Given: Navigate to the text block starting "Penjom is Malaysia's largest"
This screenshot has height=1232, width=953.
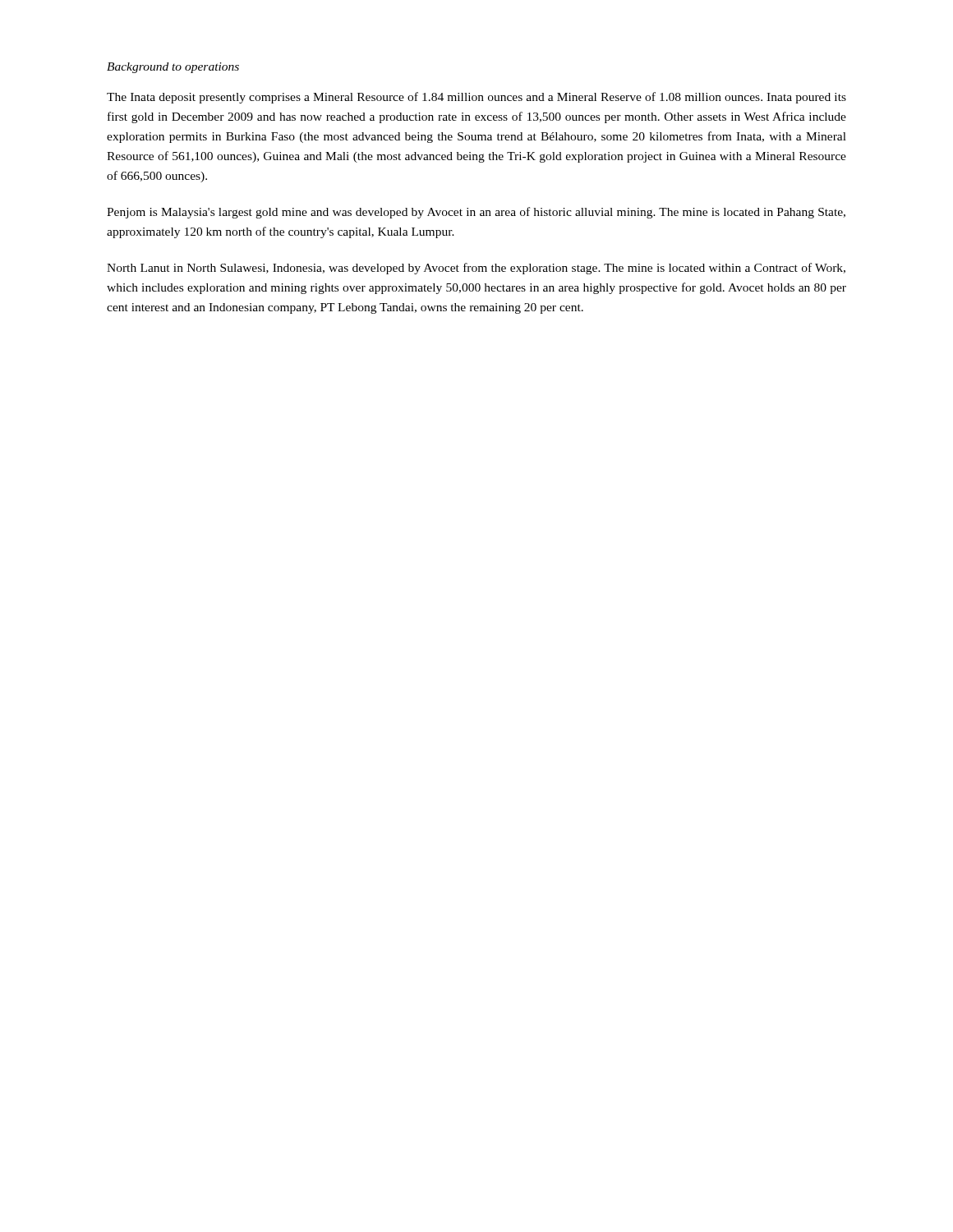Looking at the screenshot, I should 476,221.
